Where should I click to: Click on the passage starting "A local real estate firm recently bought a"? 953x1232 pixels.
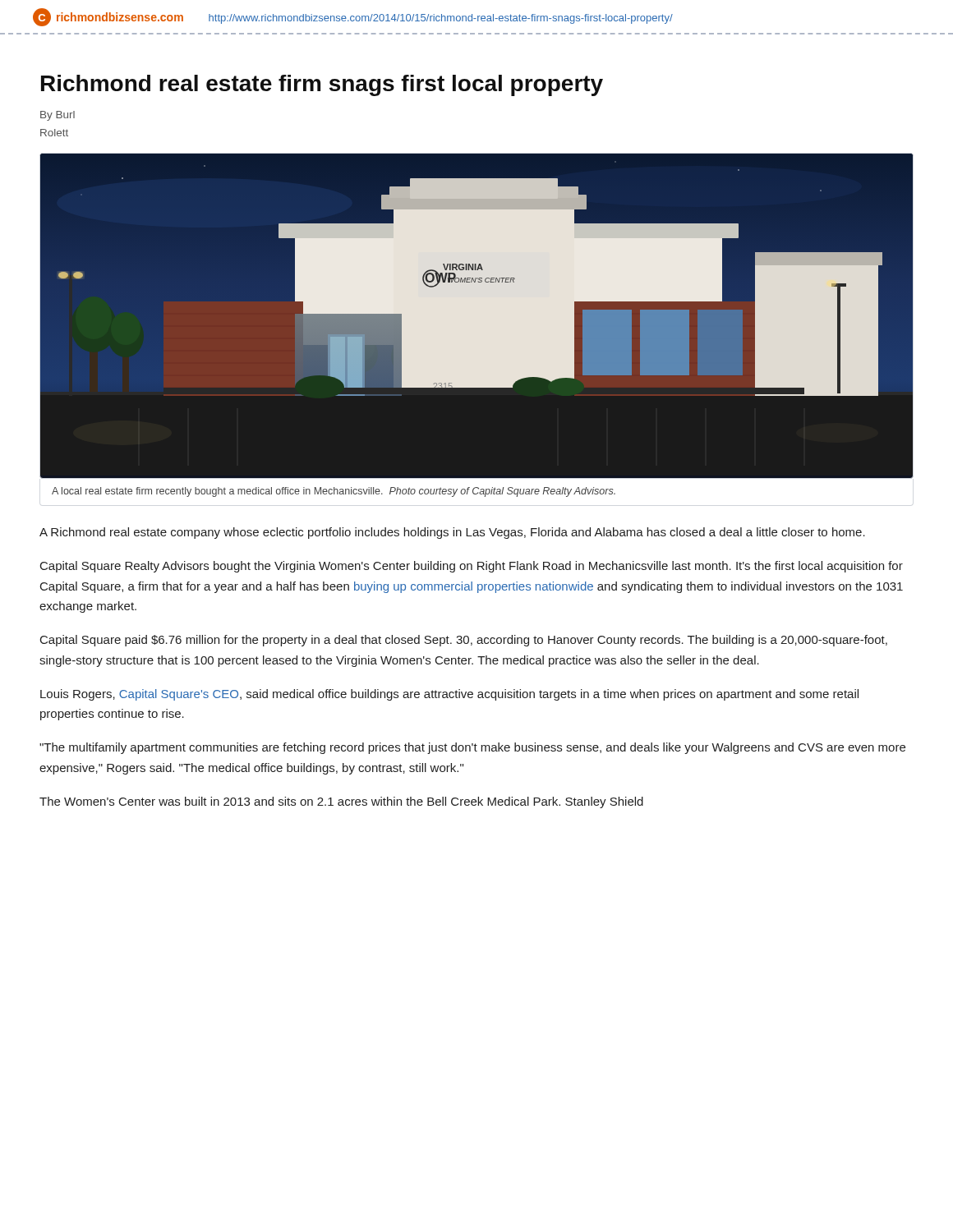(334, 491)
